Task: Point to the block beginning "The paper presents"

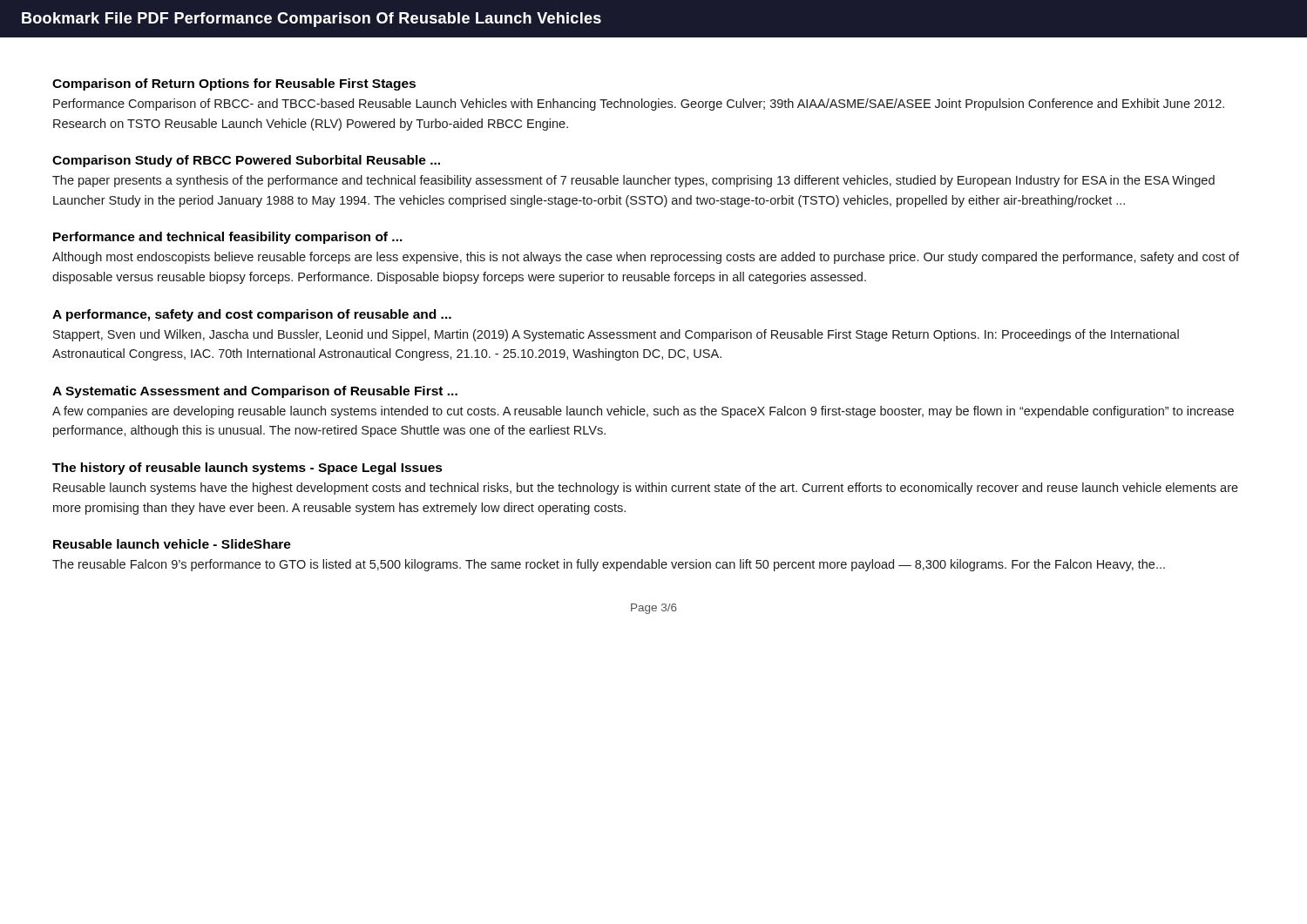Action: point(634,190)
